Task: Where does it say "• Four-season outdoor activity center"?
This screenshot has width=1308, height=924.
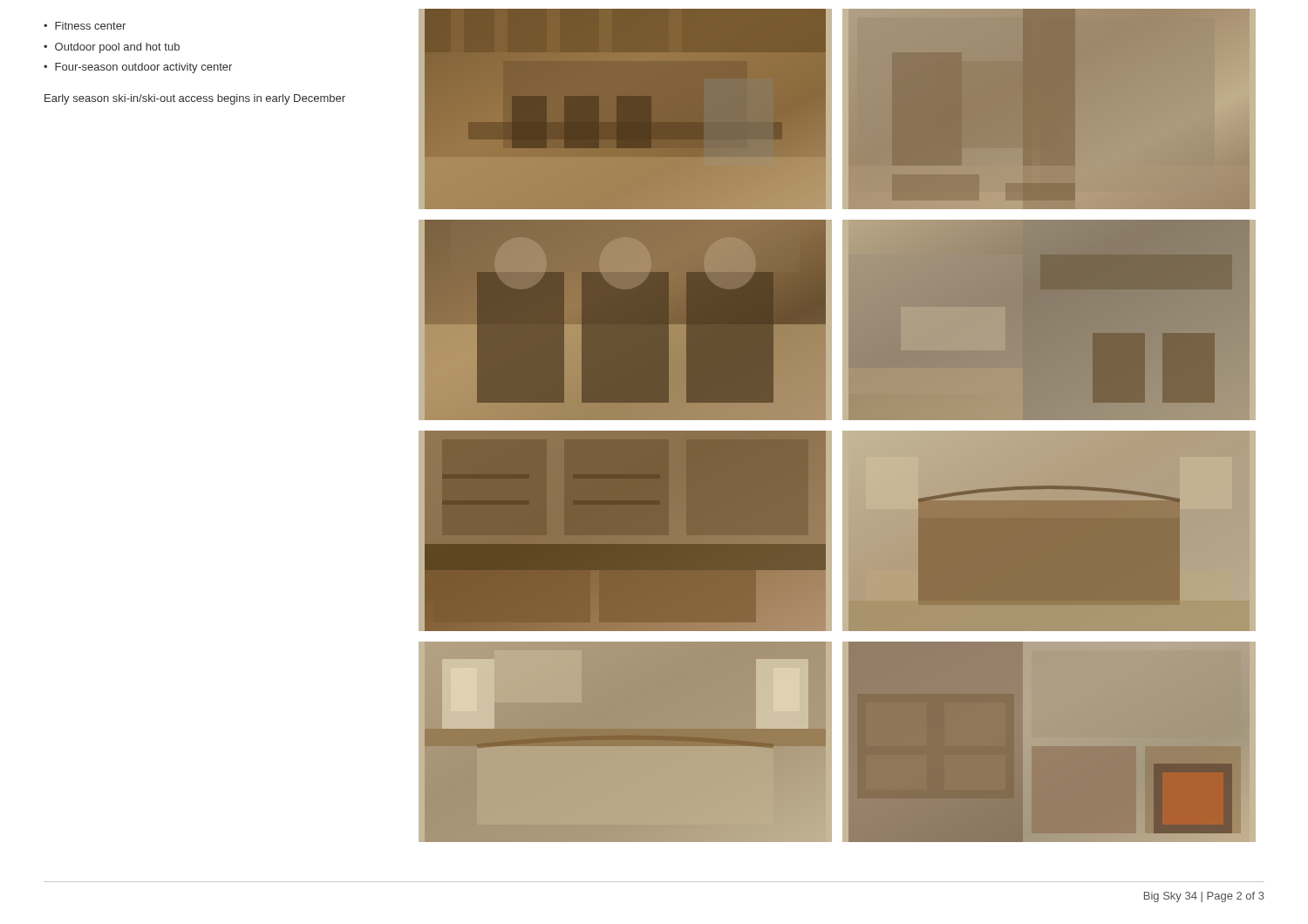Action: [138, 67]
